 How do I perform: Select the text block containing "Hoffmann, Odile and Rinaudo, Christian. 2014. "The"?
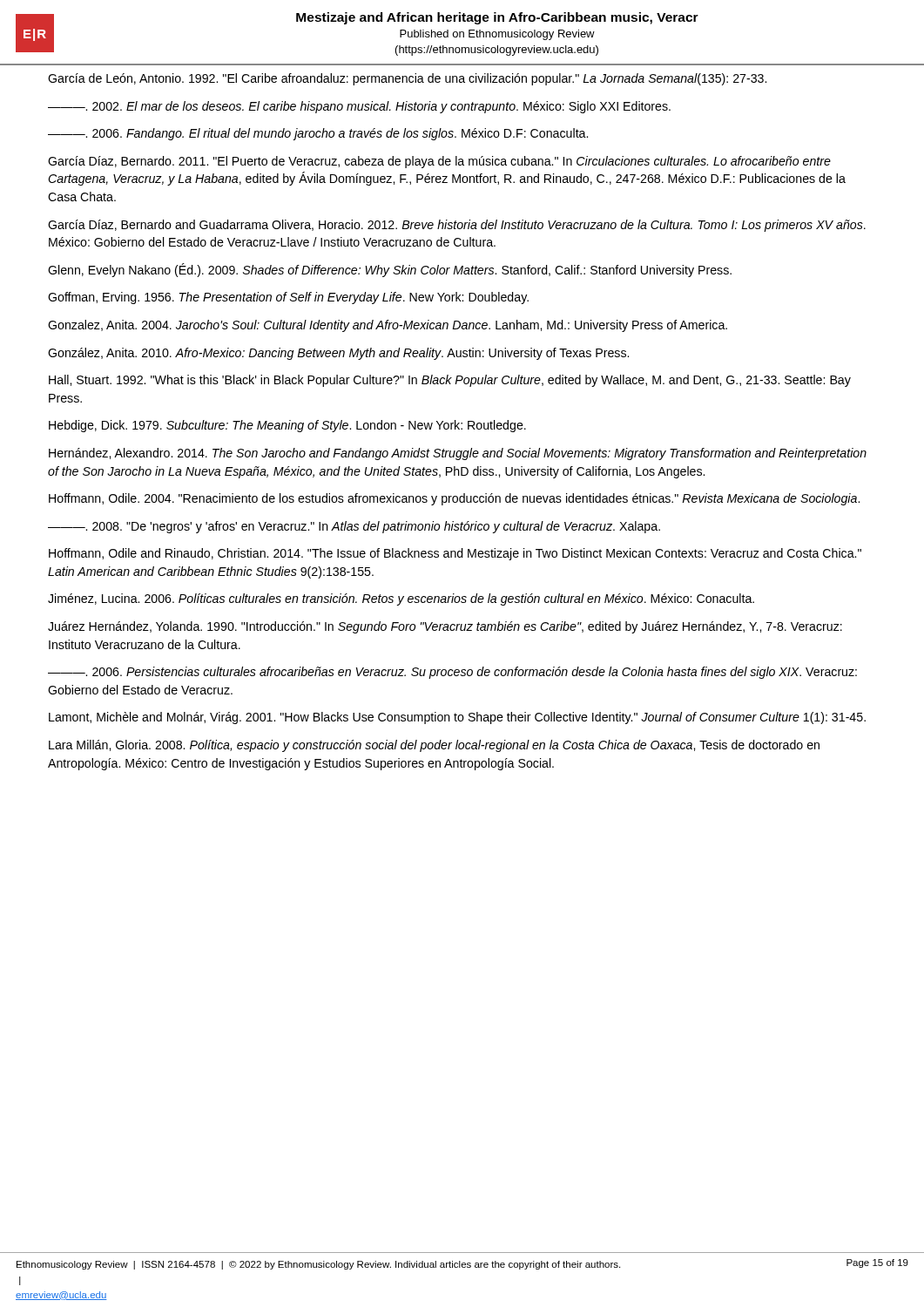pos(455,563)
